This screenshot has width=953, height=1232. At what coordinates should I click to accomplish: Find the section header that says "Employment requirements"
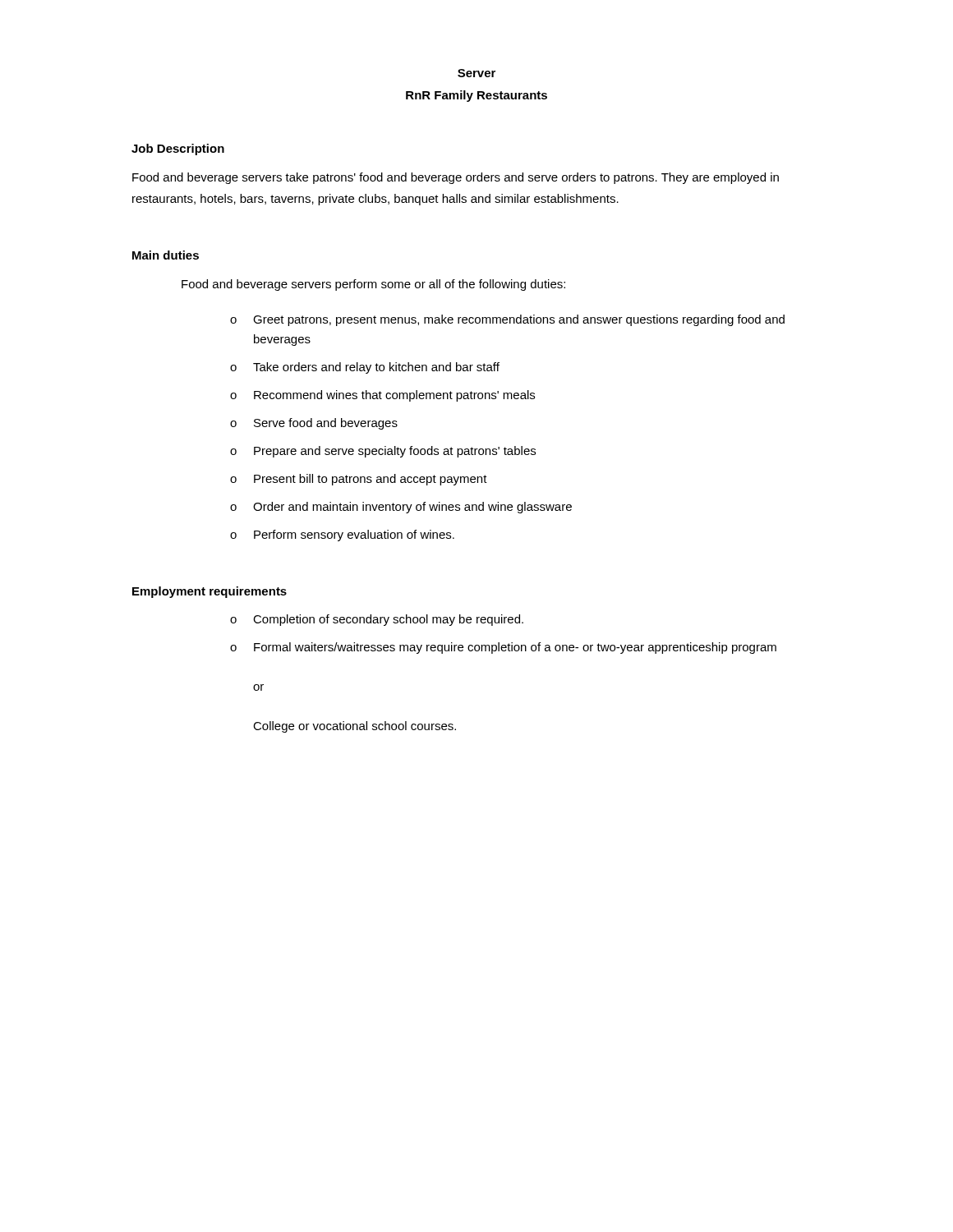click(209, 591)
